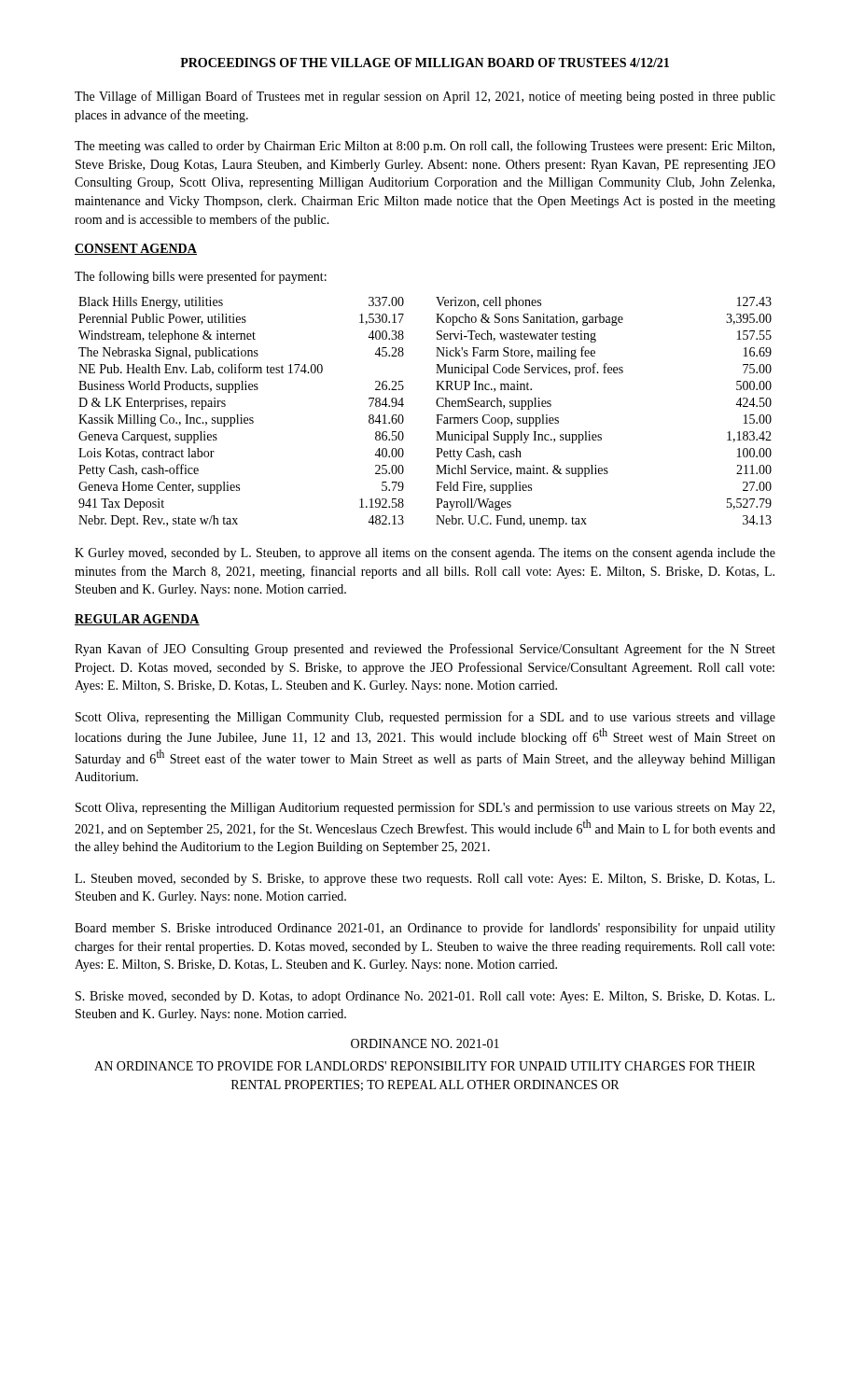850x1400 pixels.
Task: Click on the text block that says "The Village of Milligan Board of"
Action: point(425,106)
